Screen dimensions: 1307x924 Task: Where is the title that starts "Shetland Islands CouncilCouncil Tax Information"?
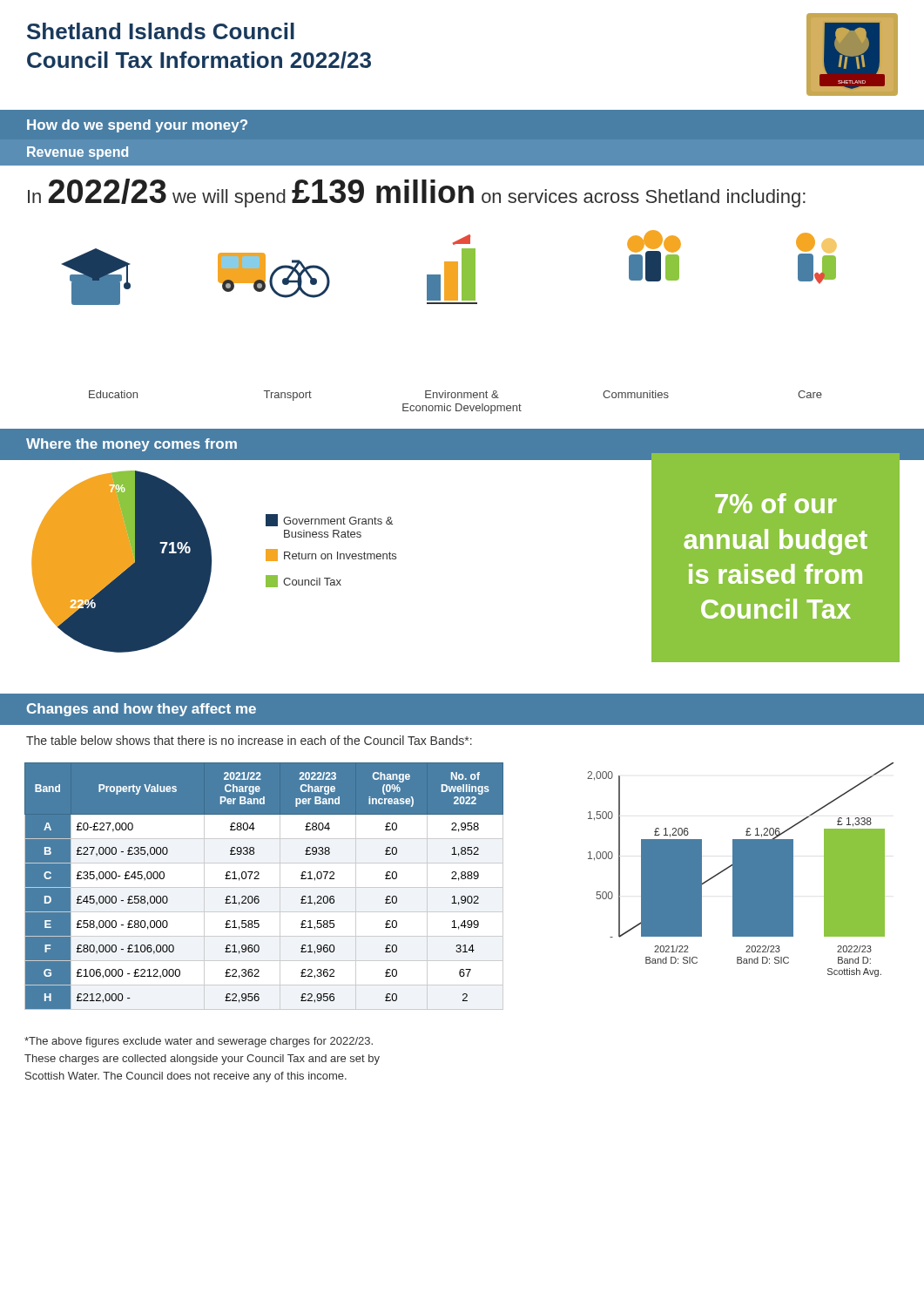click(161, 31)
